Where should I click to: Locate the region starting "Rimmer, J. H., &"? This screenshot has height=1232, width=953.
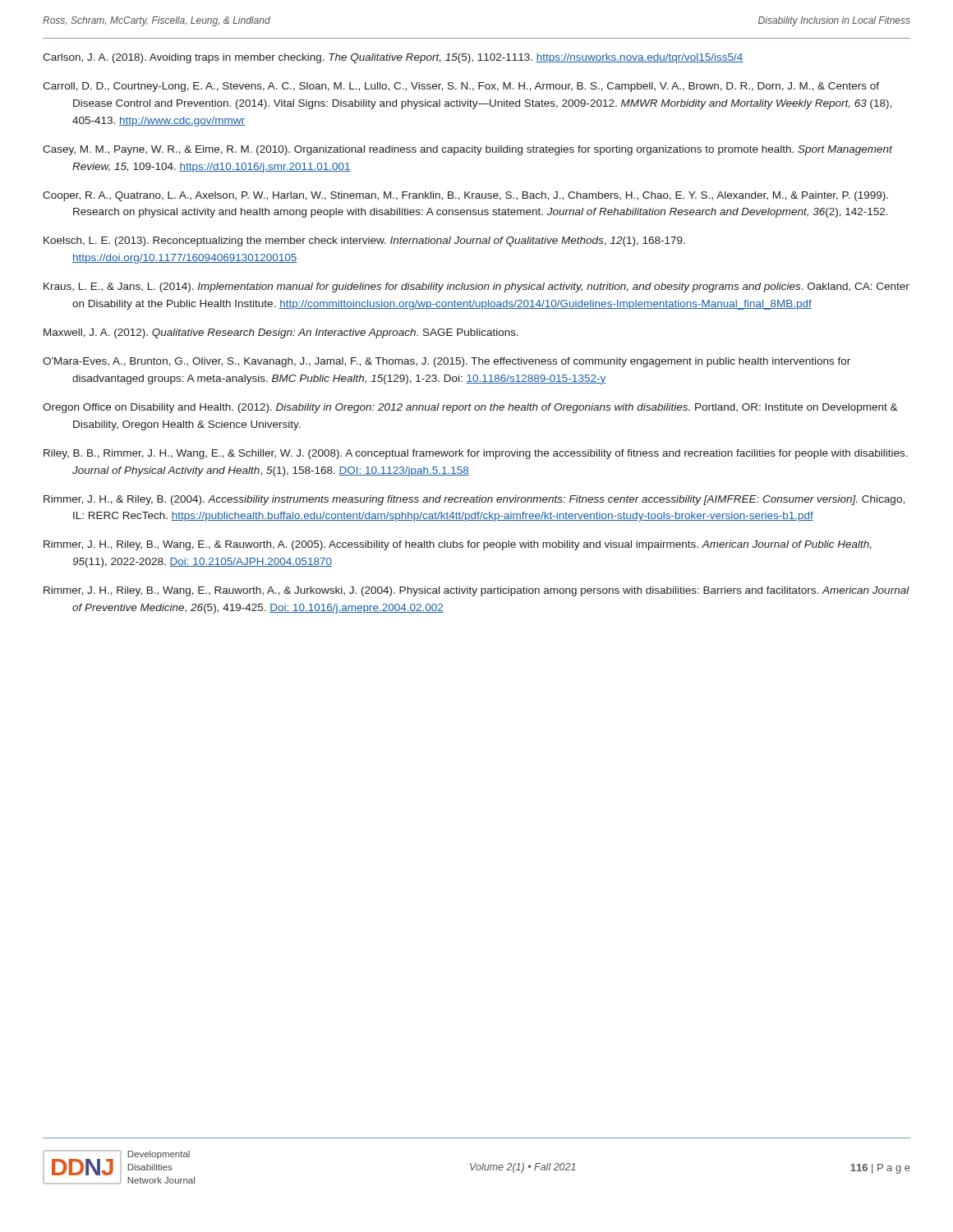click(x=474, y=507)
